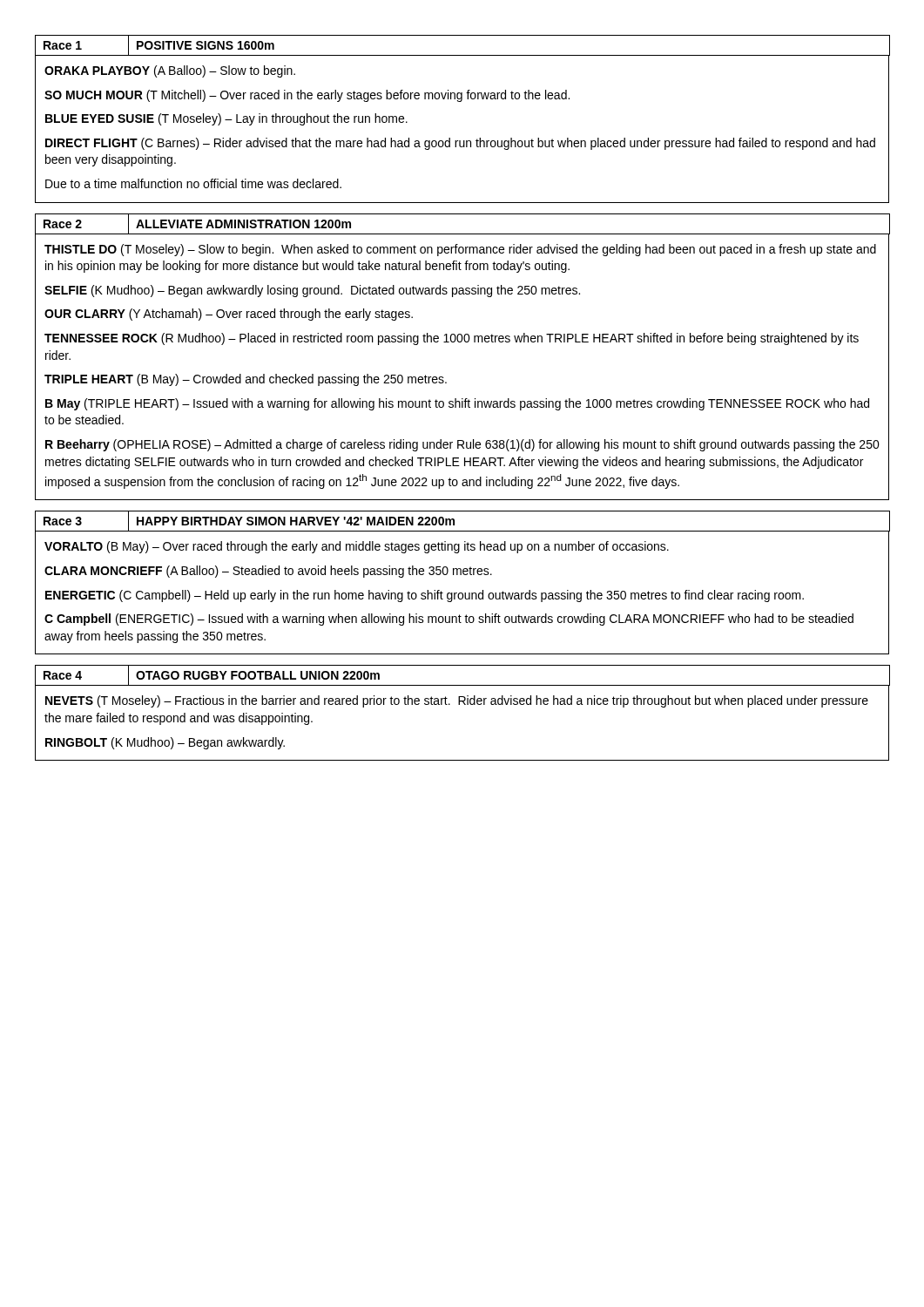Locate the block of text that opens with "R Beeharry (OPHELIA ROSE) – Admitted a"
924x1307 pixels.
click(x=462, y=463)
